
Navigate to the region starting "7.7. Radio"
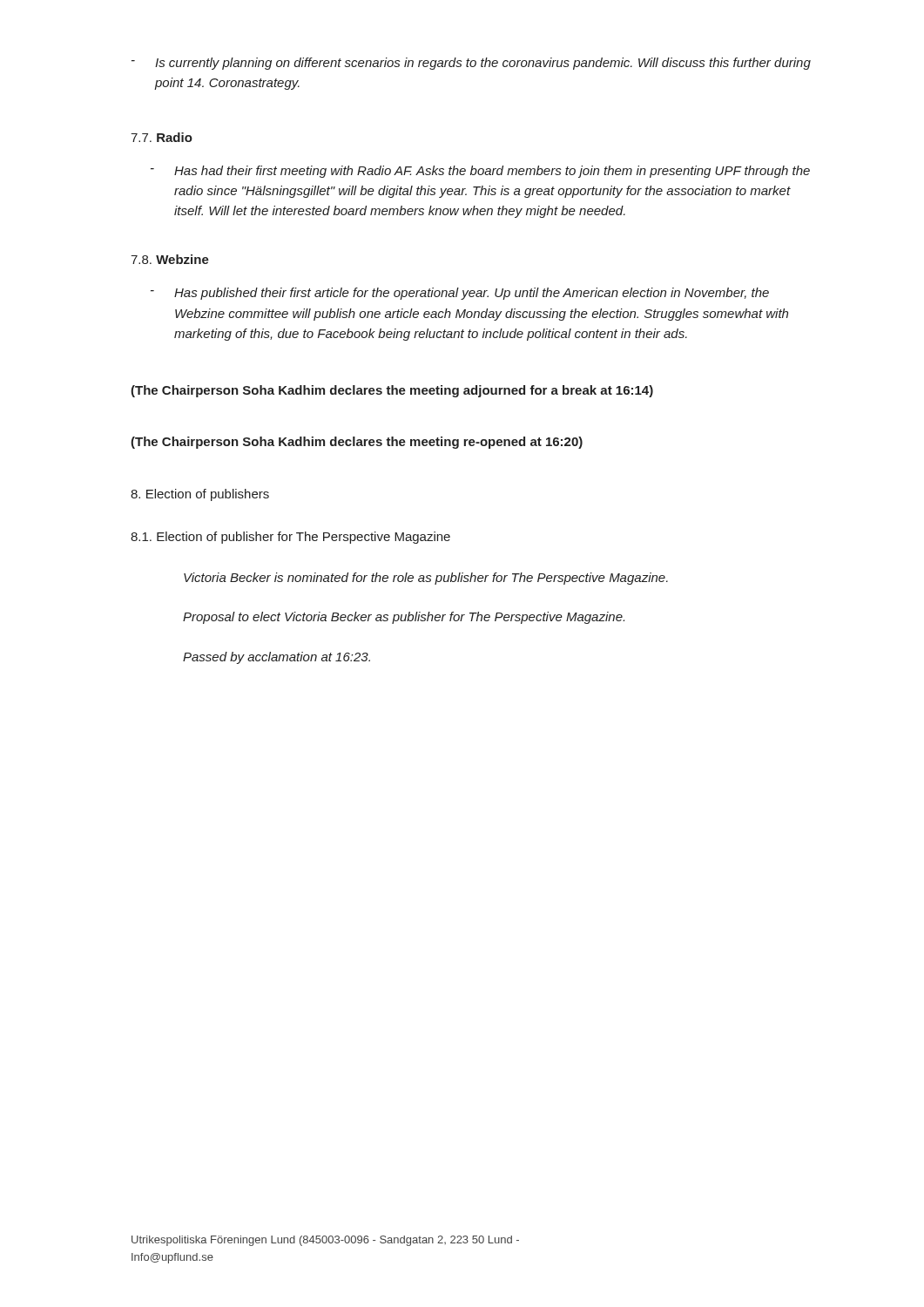point(162,137)
